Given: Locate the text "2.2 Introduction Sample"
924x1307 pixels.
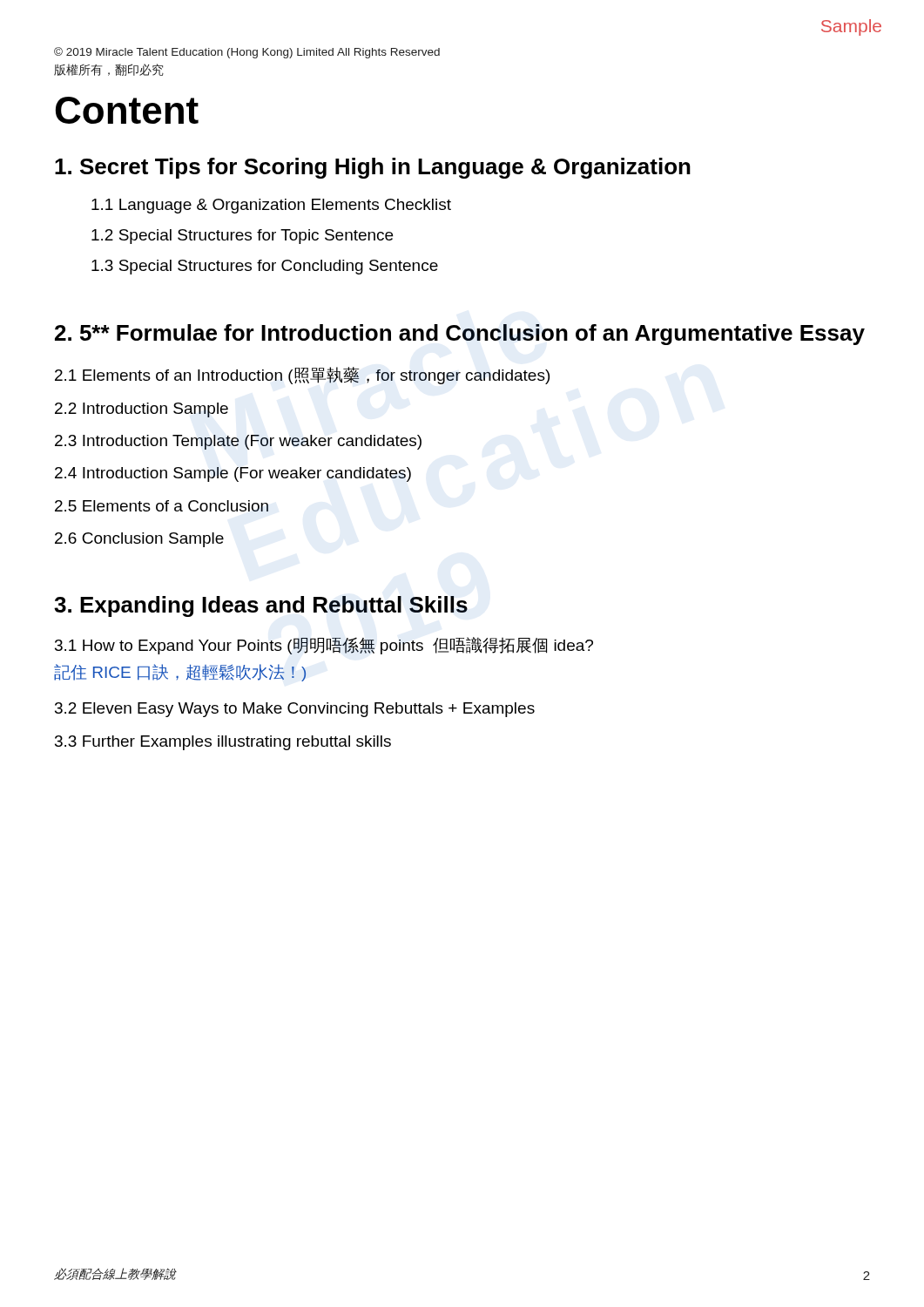Looking at the screenshot, I should coord(141,408).
